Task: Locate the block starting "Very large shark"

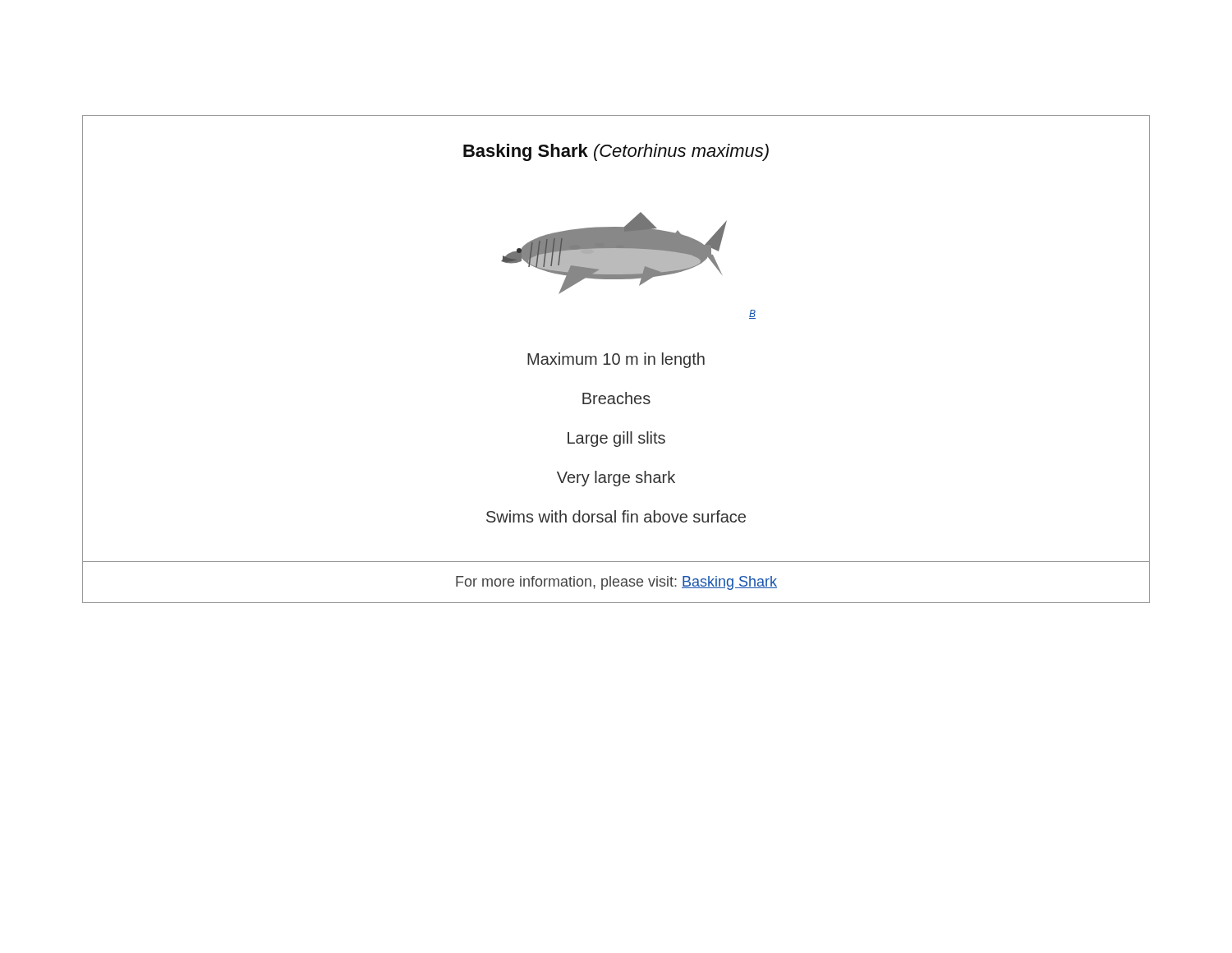Action: tap(616, 477)
